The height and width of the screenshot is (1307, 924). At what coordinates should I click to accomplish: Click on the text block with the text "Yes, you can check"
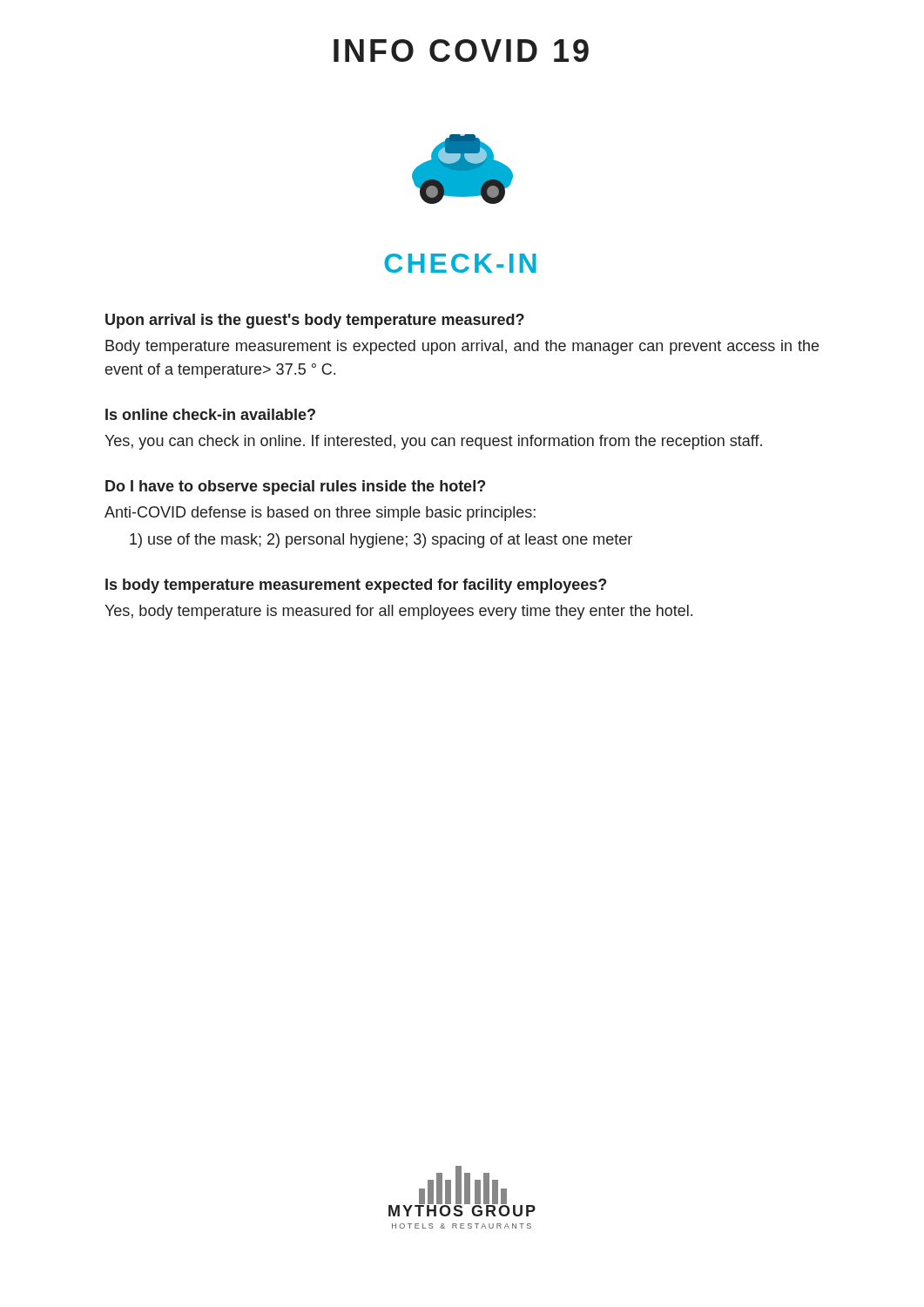click(x=434, y=441)
